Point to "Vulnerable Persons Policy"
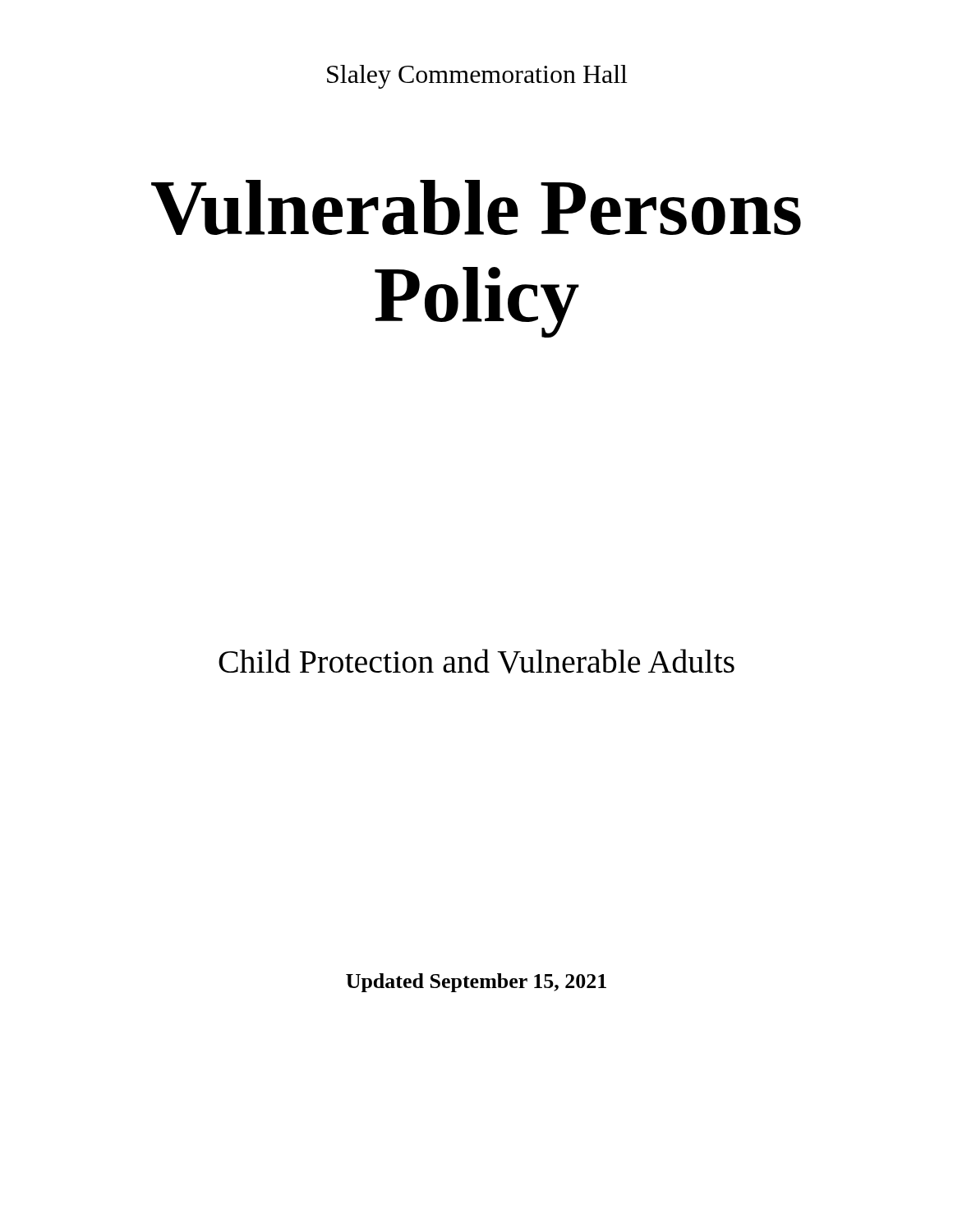 [x=476, y=251]
